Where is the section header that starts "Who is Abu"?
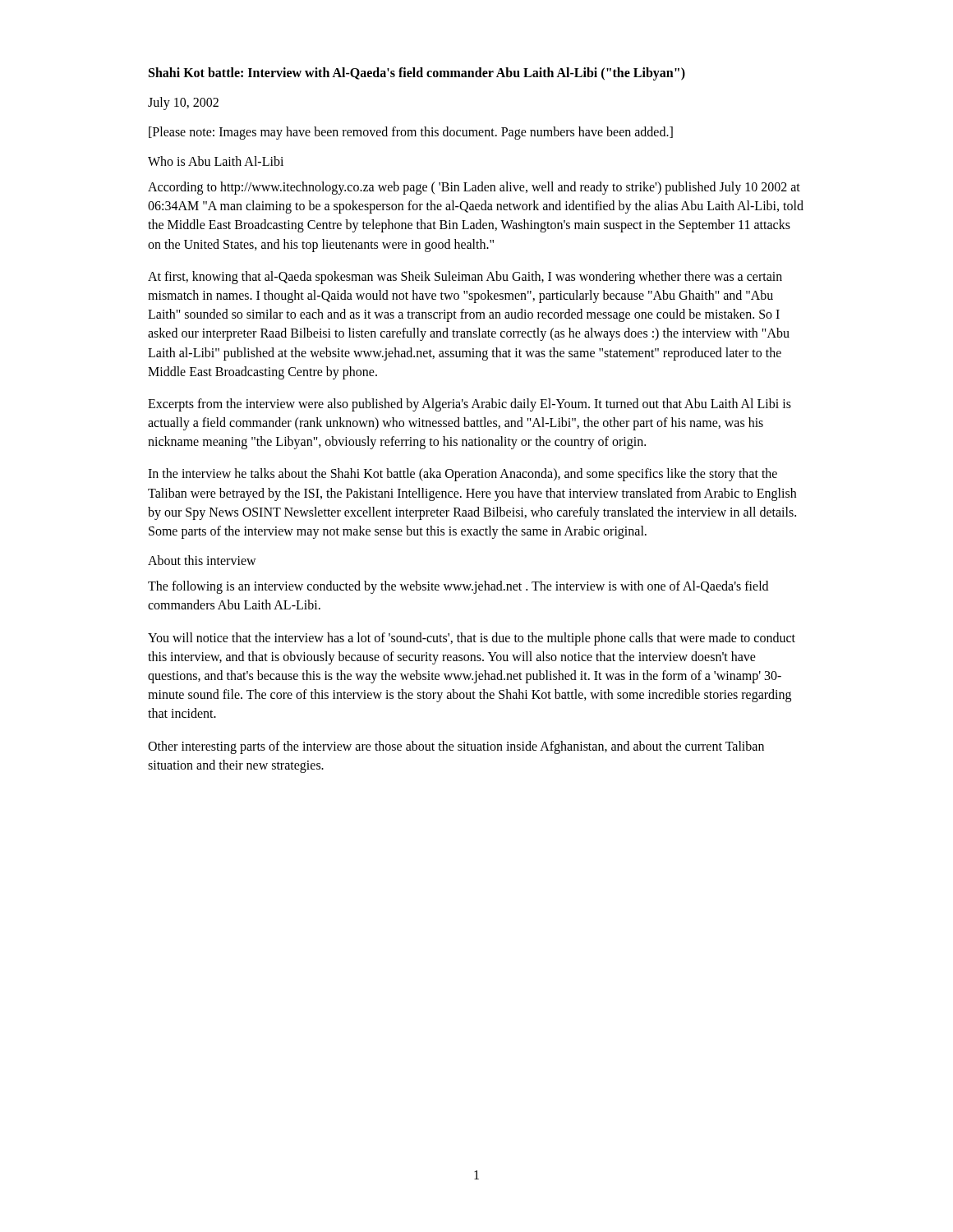Screen dimensions: 1232x953 coord(216,161)
